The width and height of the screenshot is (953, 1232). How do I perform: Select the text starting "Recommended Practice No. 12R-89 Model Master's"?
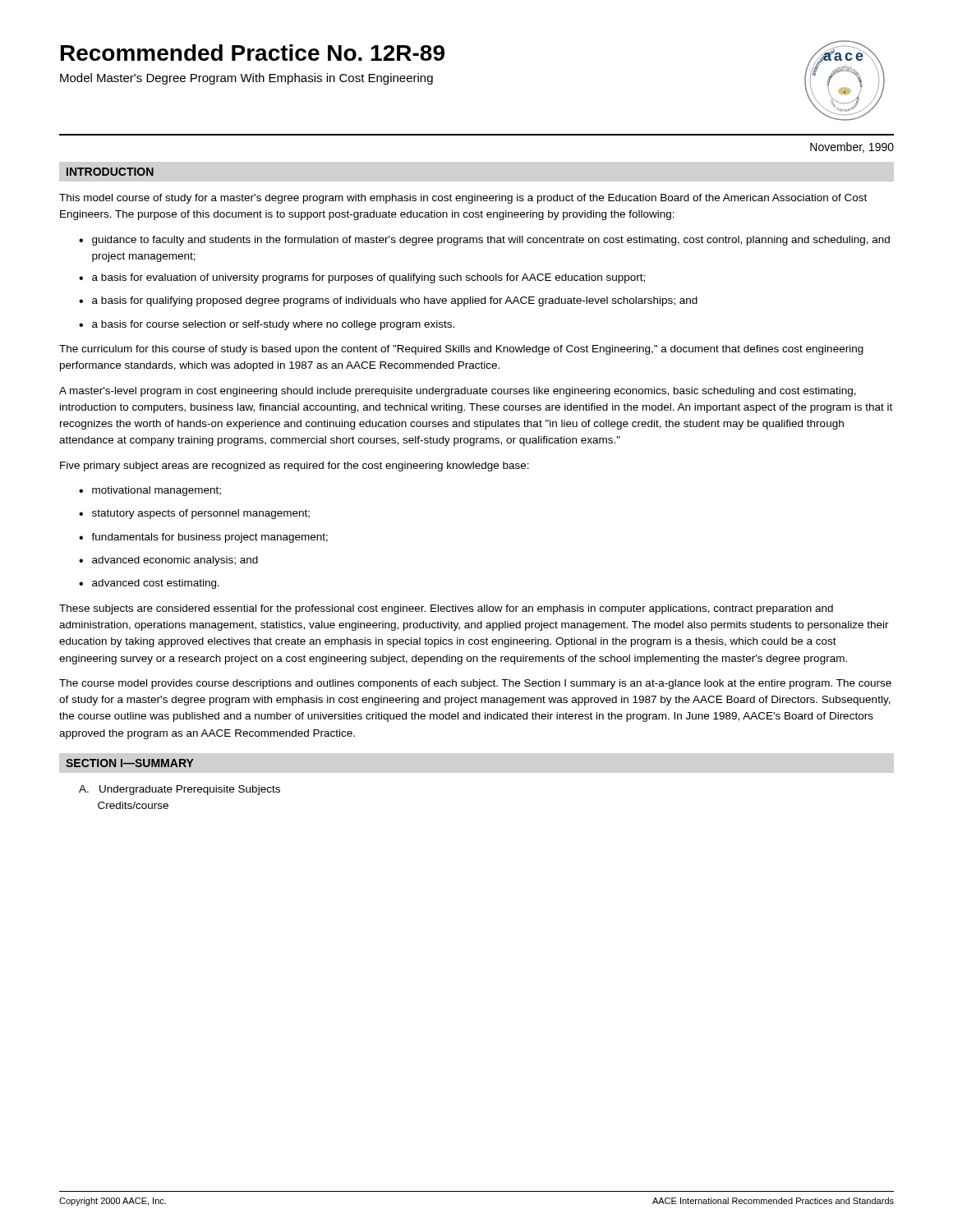(x=421, y=62)
